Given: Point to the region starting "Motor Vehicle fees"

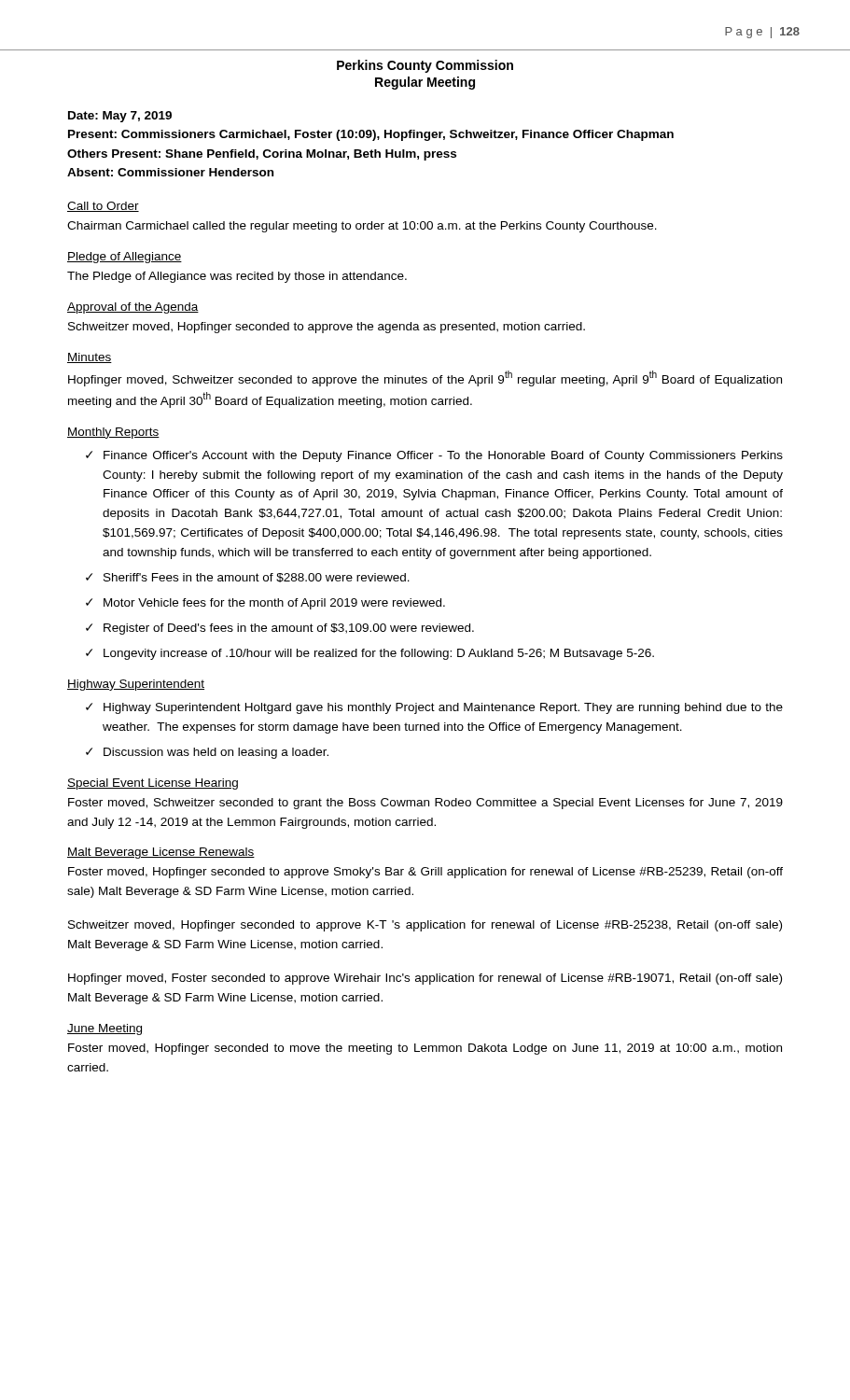Looking at the screenshot, I should (274, 603).
